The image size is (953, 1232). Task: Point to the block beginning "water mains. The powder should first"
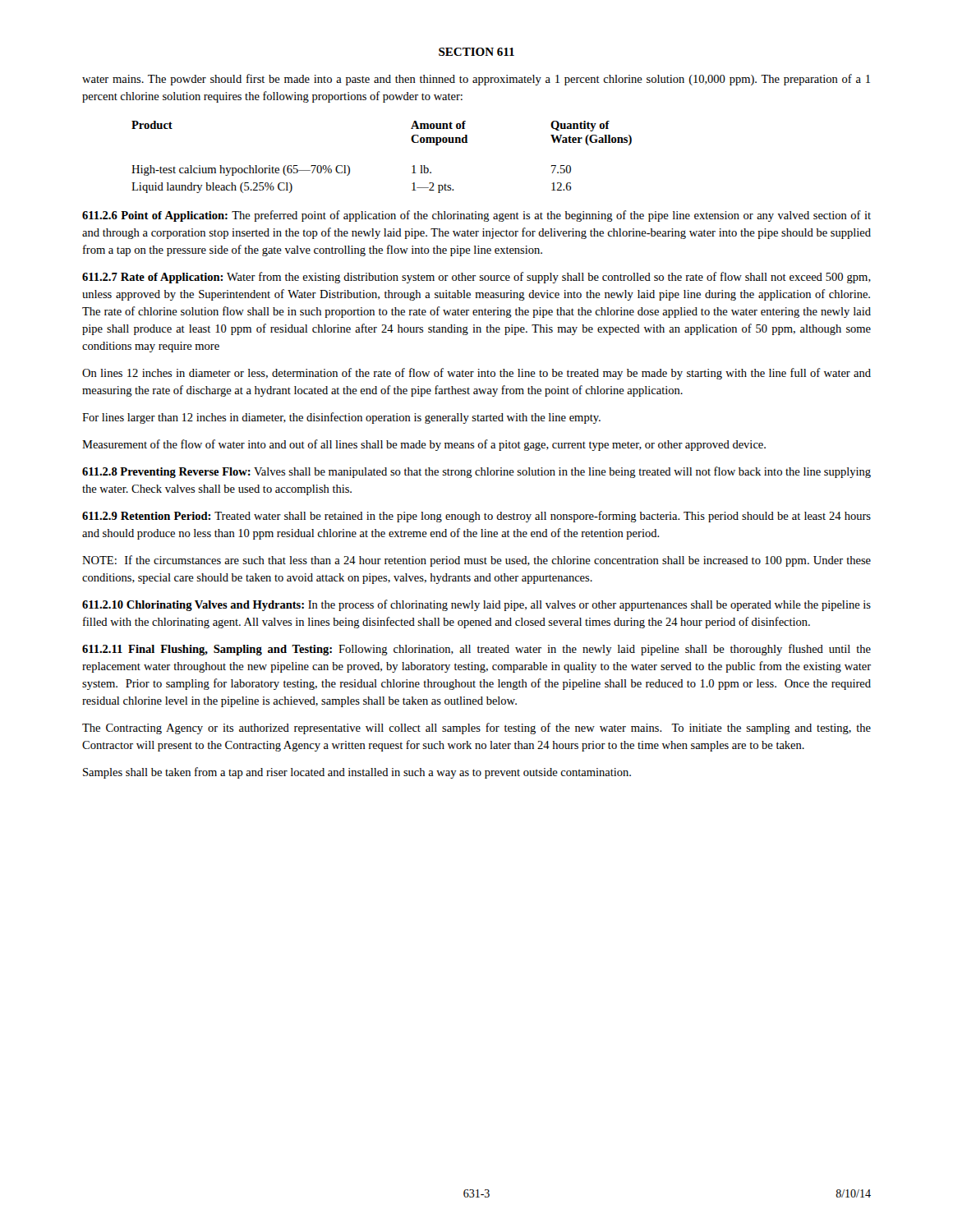click(x=476, y=87)
